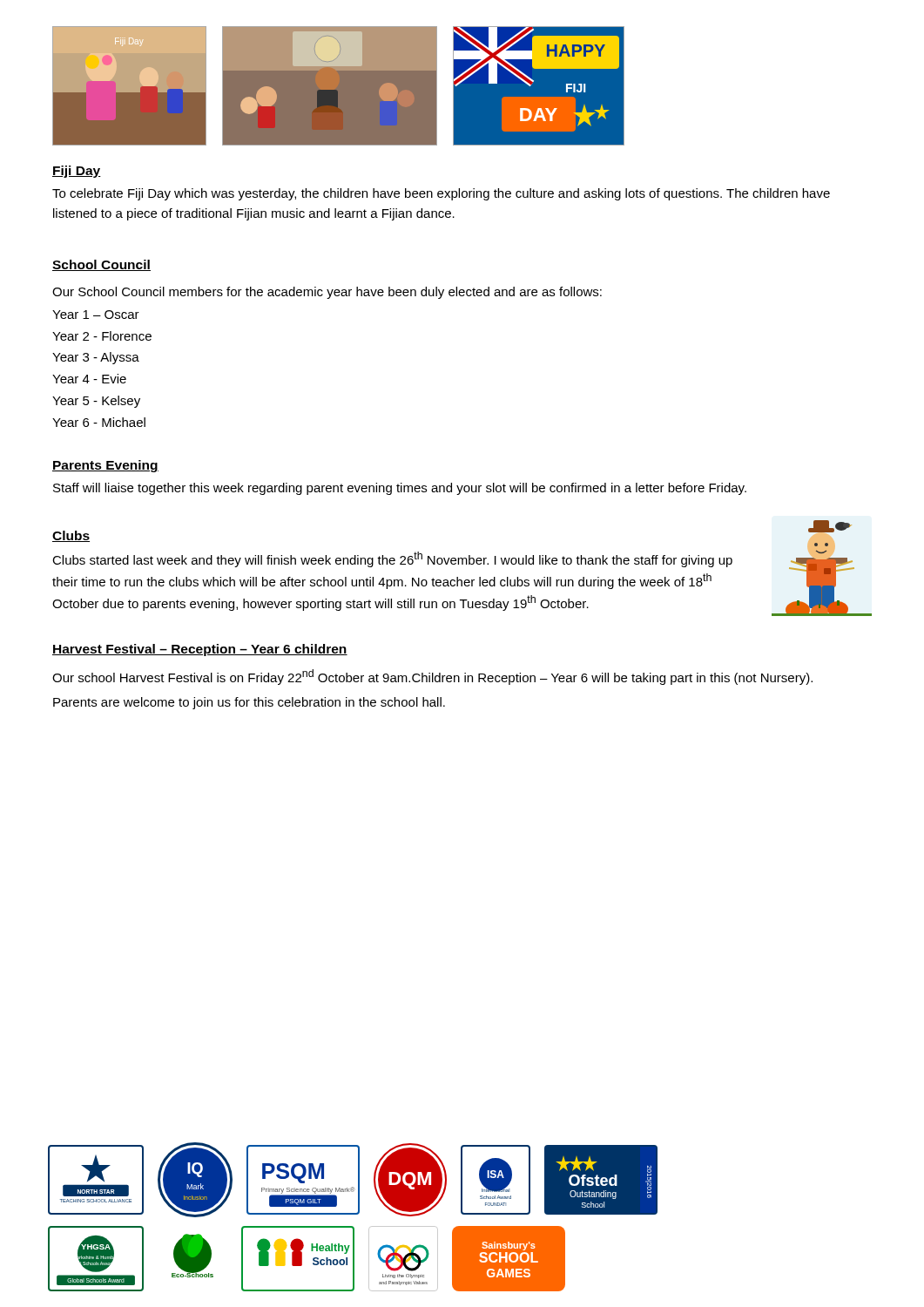Point to the block beginning "To celebrate Fiji Day which was"
This screenshot has width=924, height=1307.
[x=441, y=203]
